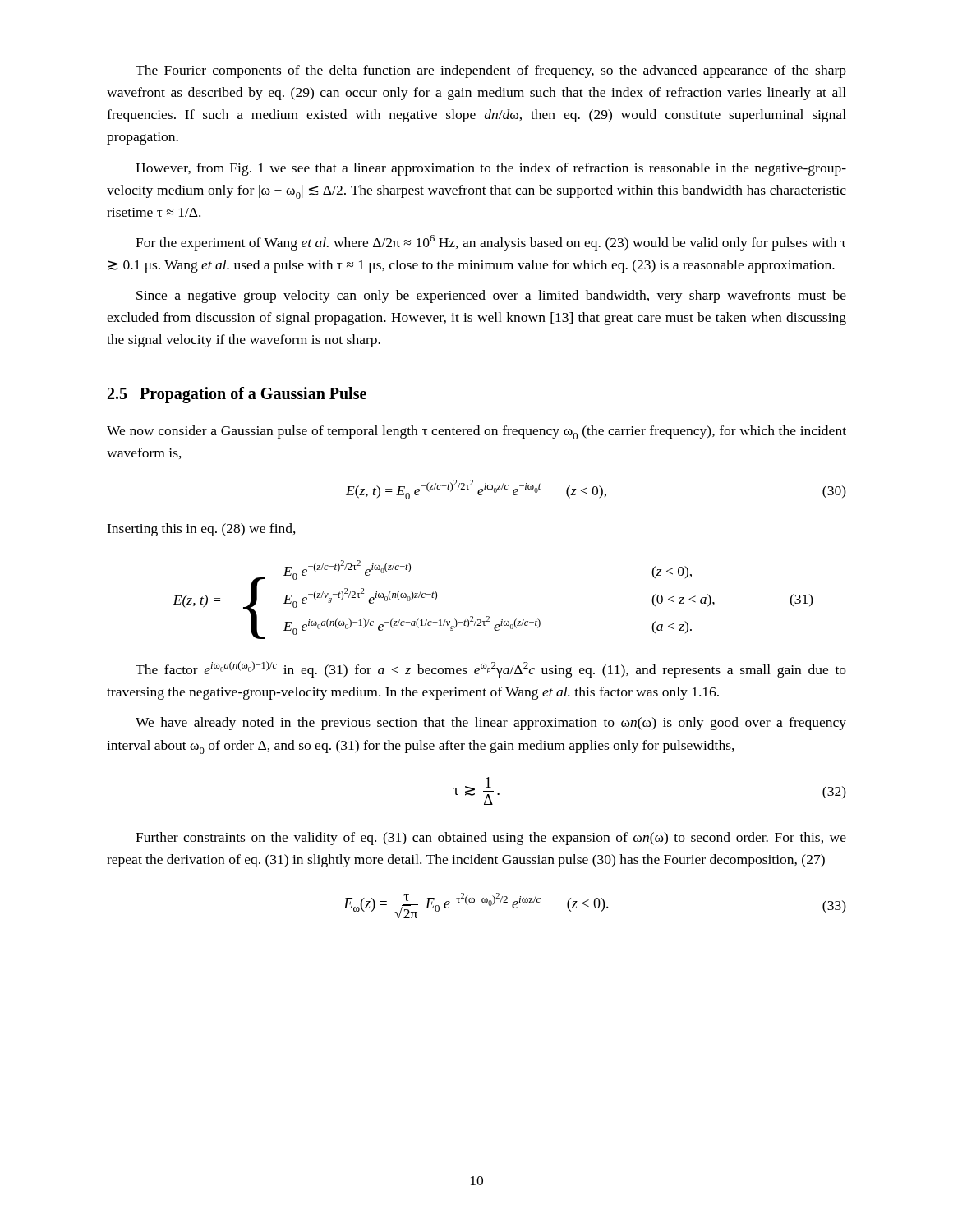Image resolution: width=953 pixels, height=1232 pixels.
Task: Locate the text containing "Inserting this in eq. (28) we find,"
Action: [201, 530]
